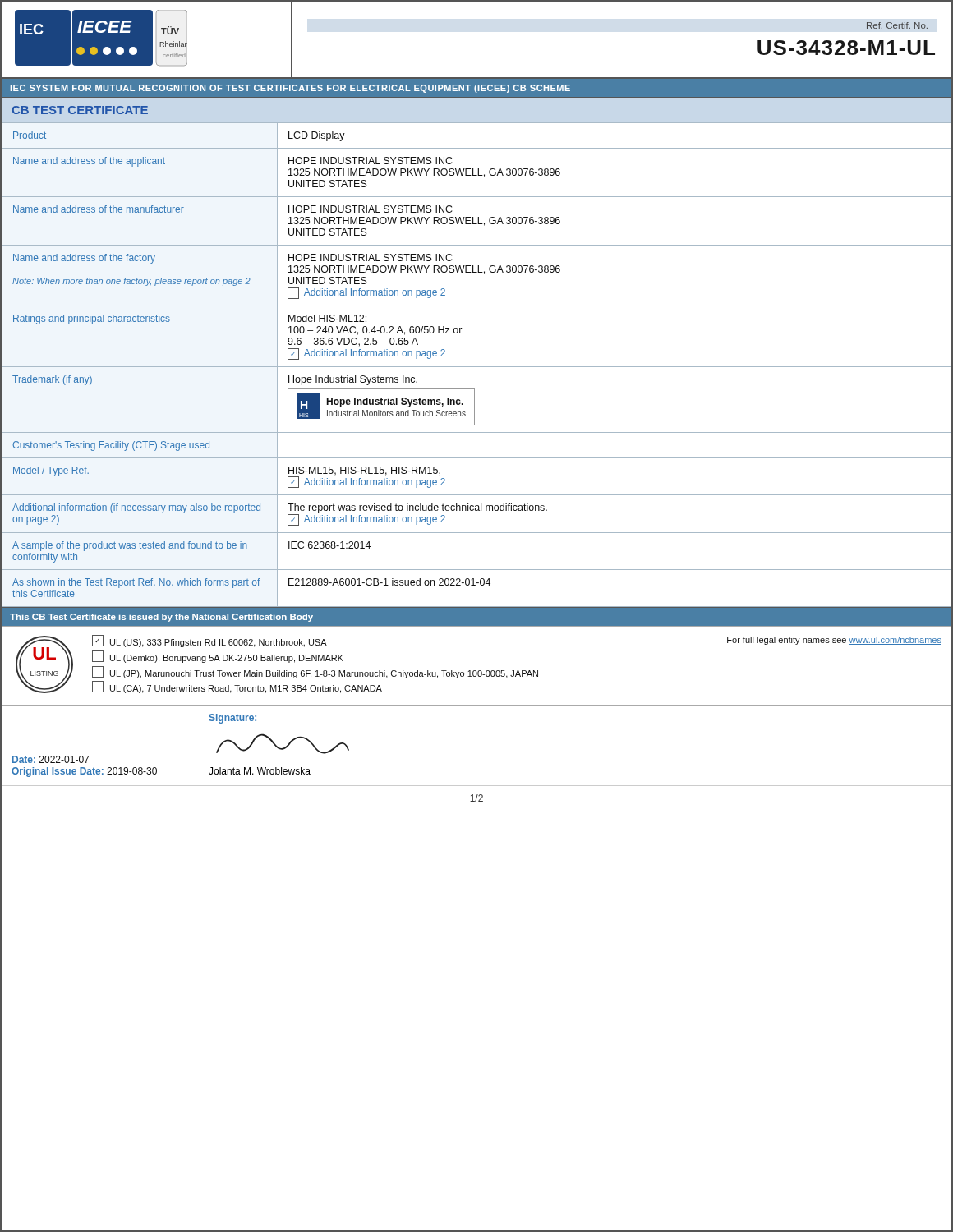This screenshot has width=953, height=1232.
Task: Select a logo
Action: coord(101,39)
